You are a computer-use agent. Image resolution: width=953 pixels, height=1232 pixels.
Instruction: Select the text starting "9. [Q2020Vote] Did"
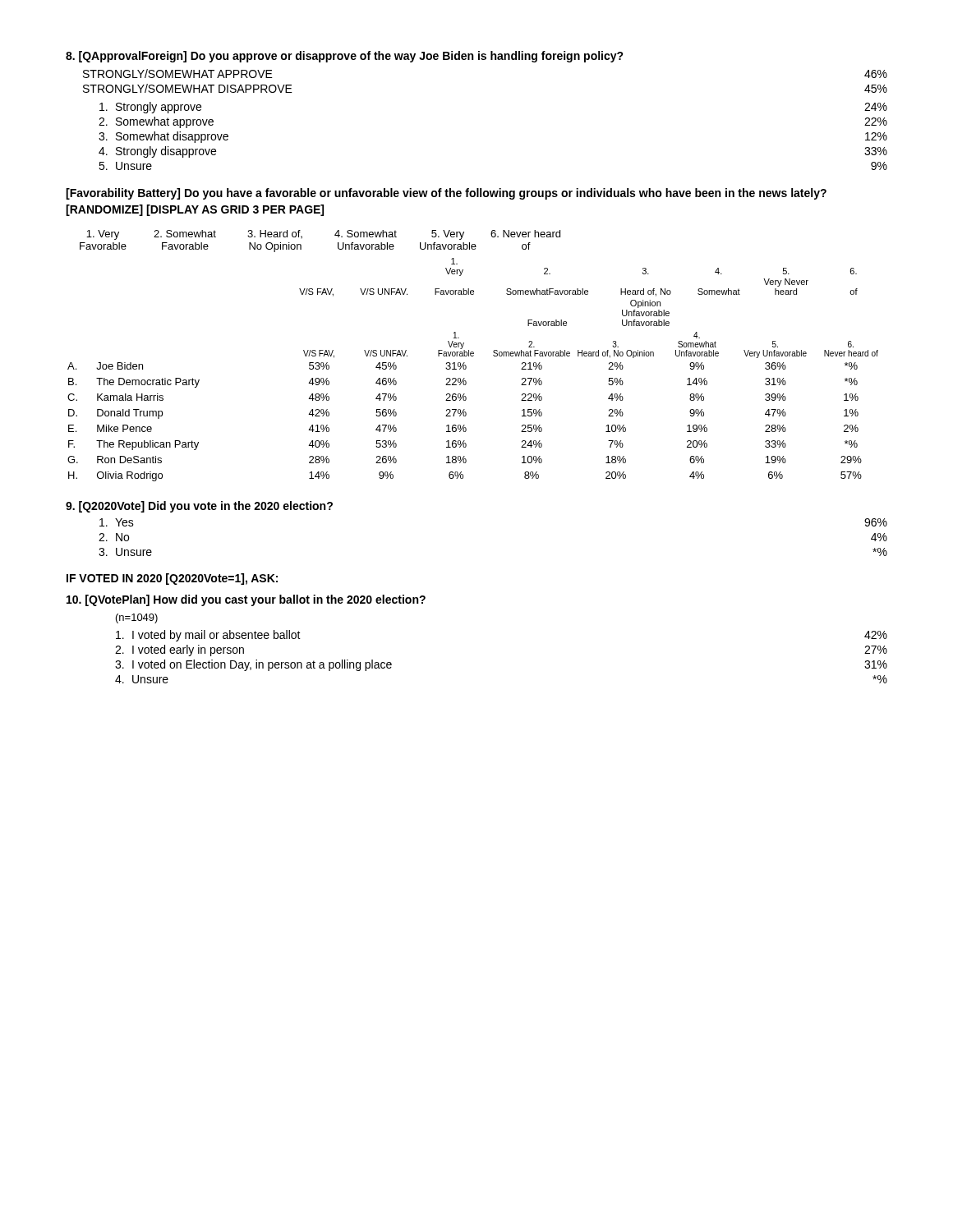coord(200,506)
